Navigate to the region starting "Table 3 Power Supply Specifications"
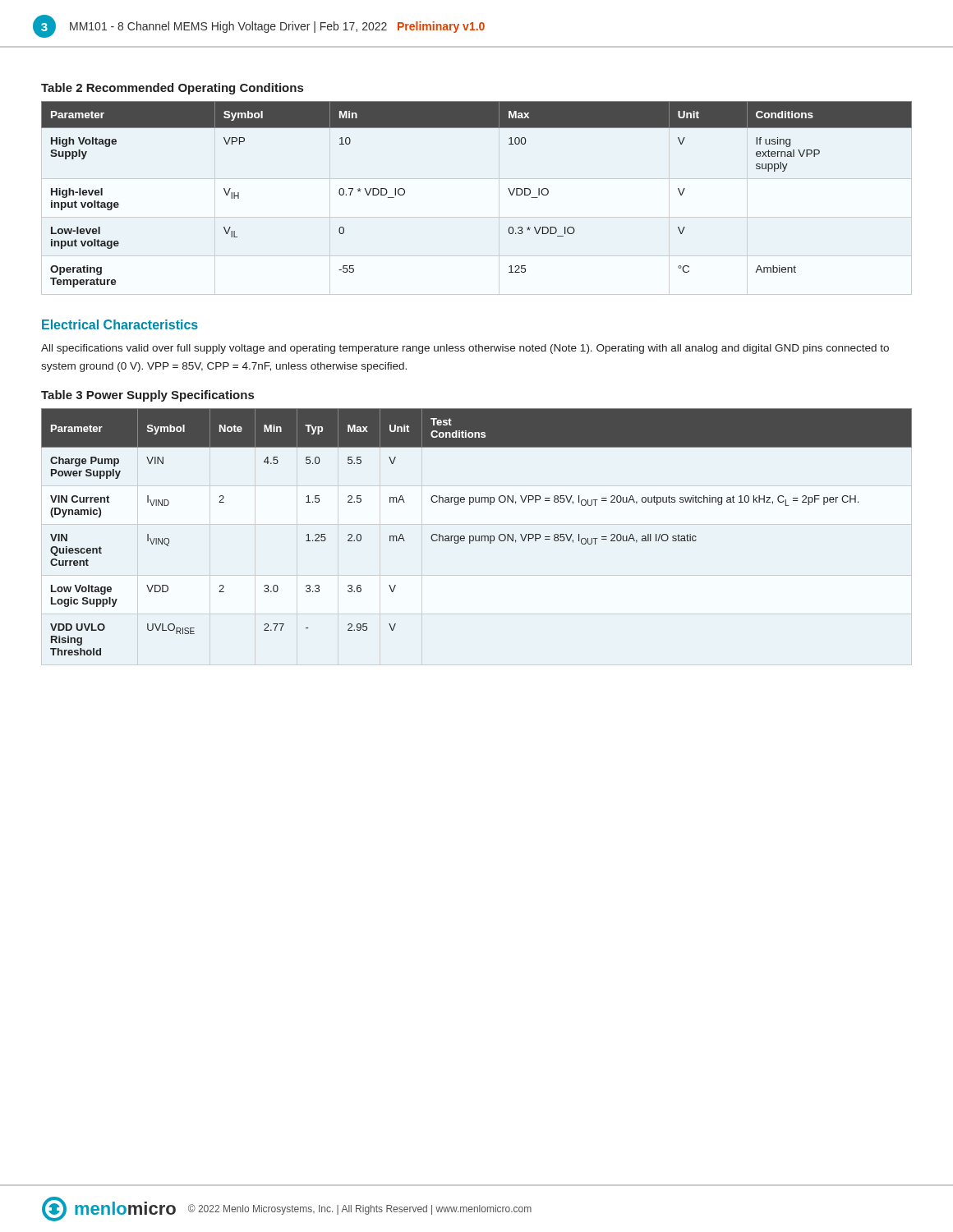Screen dimensions: 1232x953 tap(148, 395)
